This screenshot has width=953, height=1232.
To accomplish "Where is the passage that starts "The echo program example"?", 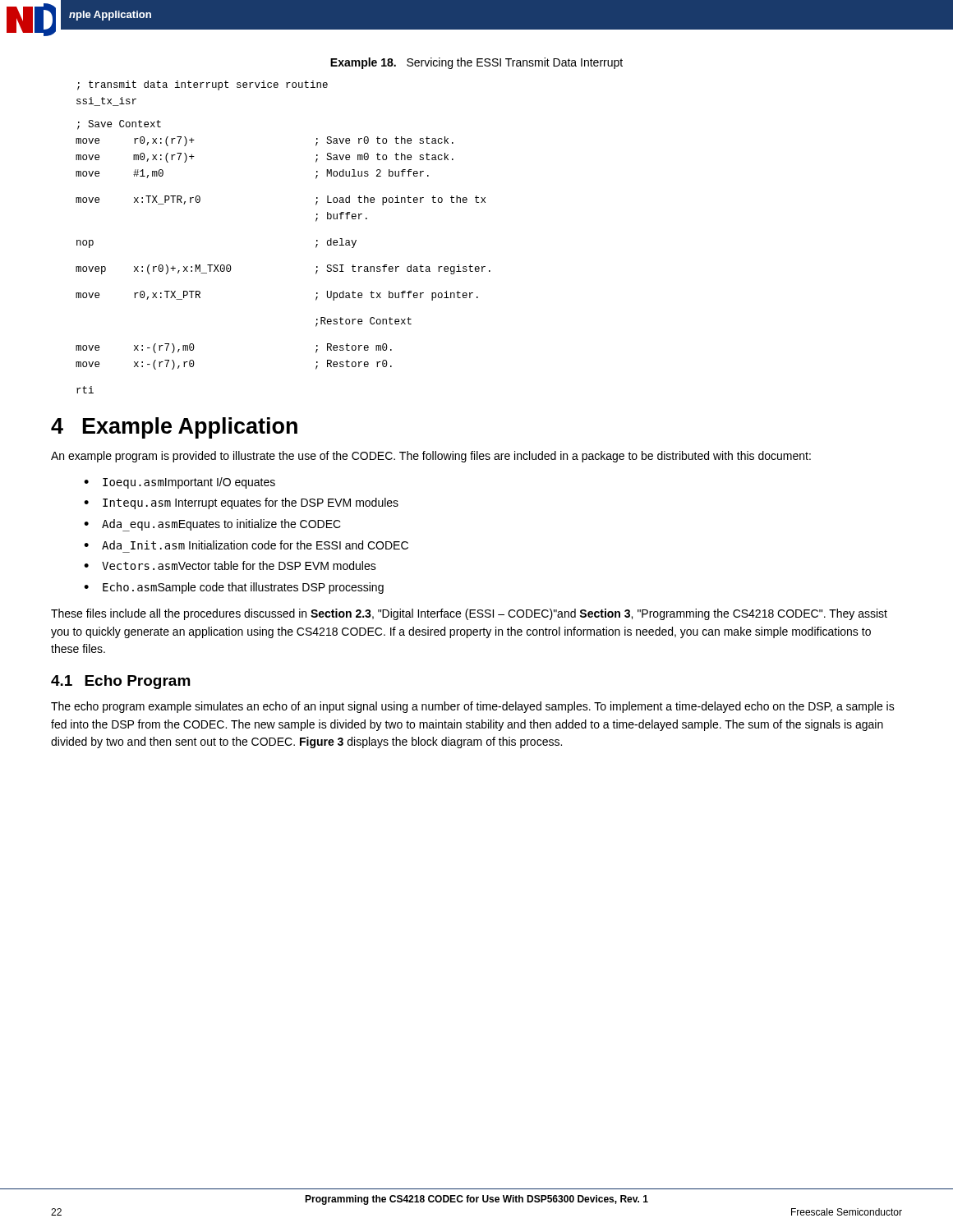I will click(x=473, y=724).
